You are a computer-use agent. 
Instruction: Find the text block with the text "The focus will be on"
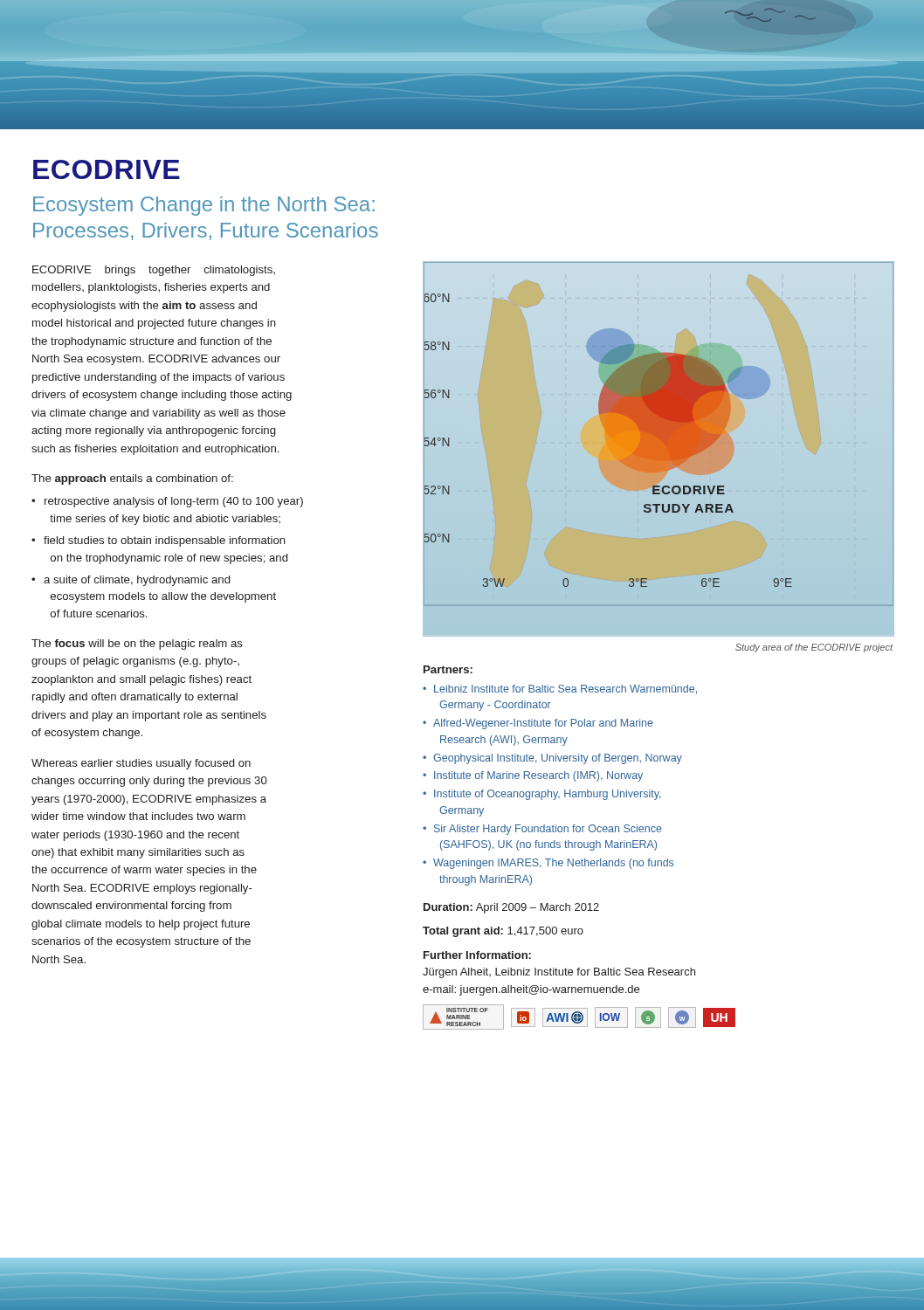click(149, 688)
